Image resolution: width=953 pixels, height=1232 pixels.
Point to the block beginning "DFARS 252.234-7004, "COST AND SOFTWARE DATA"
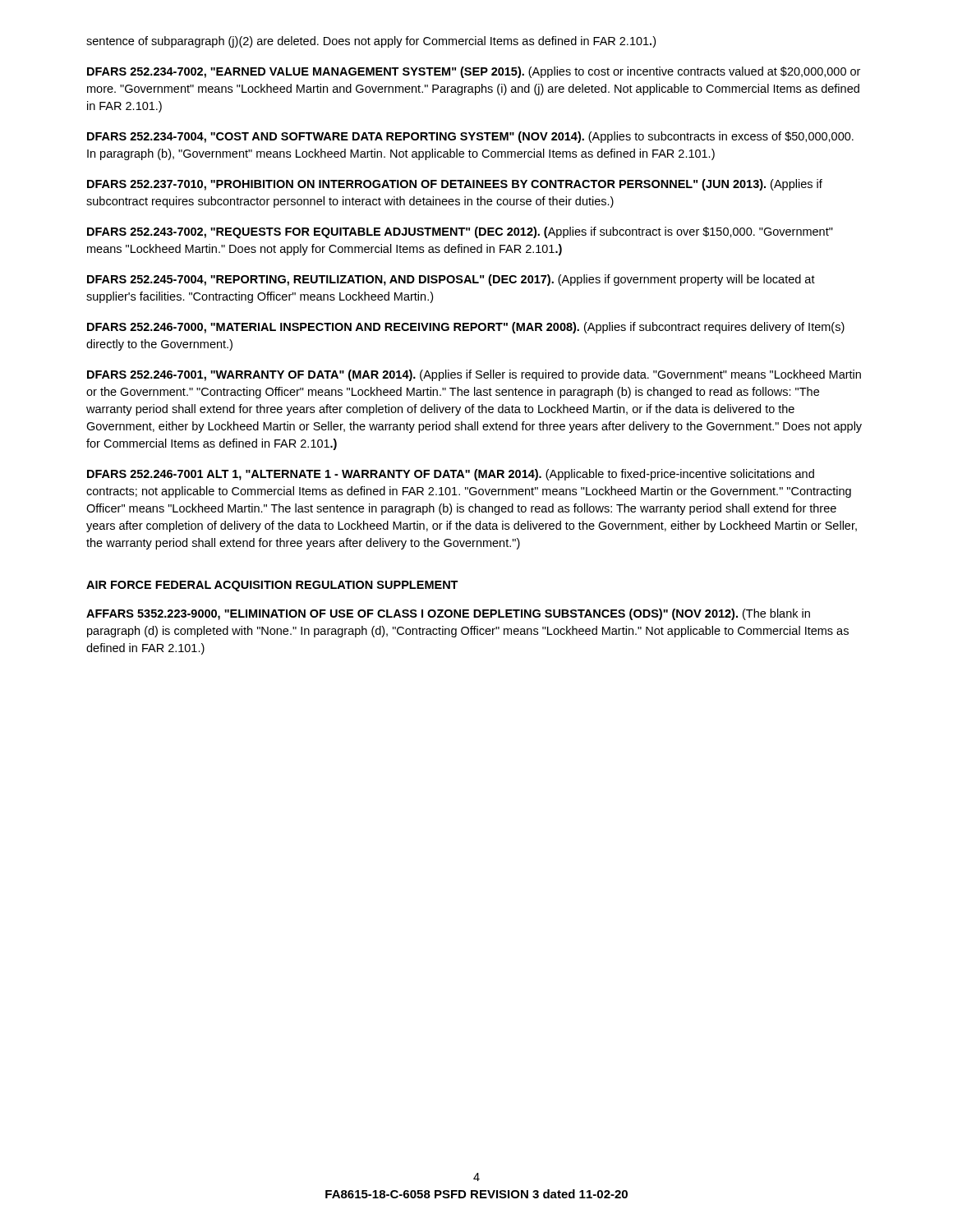[x=470, y=145]
